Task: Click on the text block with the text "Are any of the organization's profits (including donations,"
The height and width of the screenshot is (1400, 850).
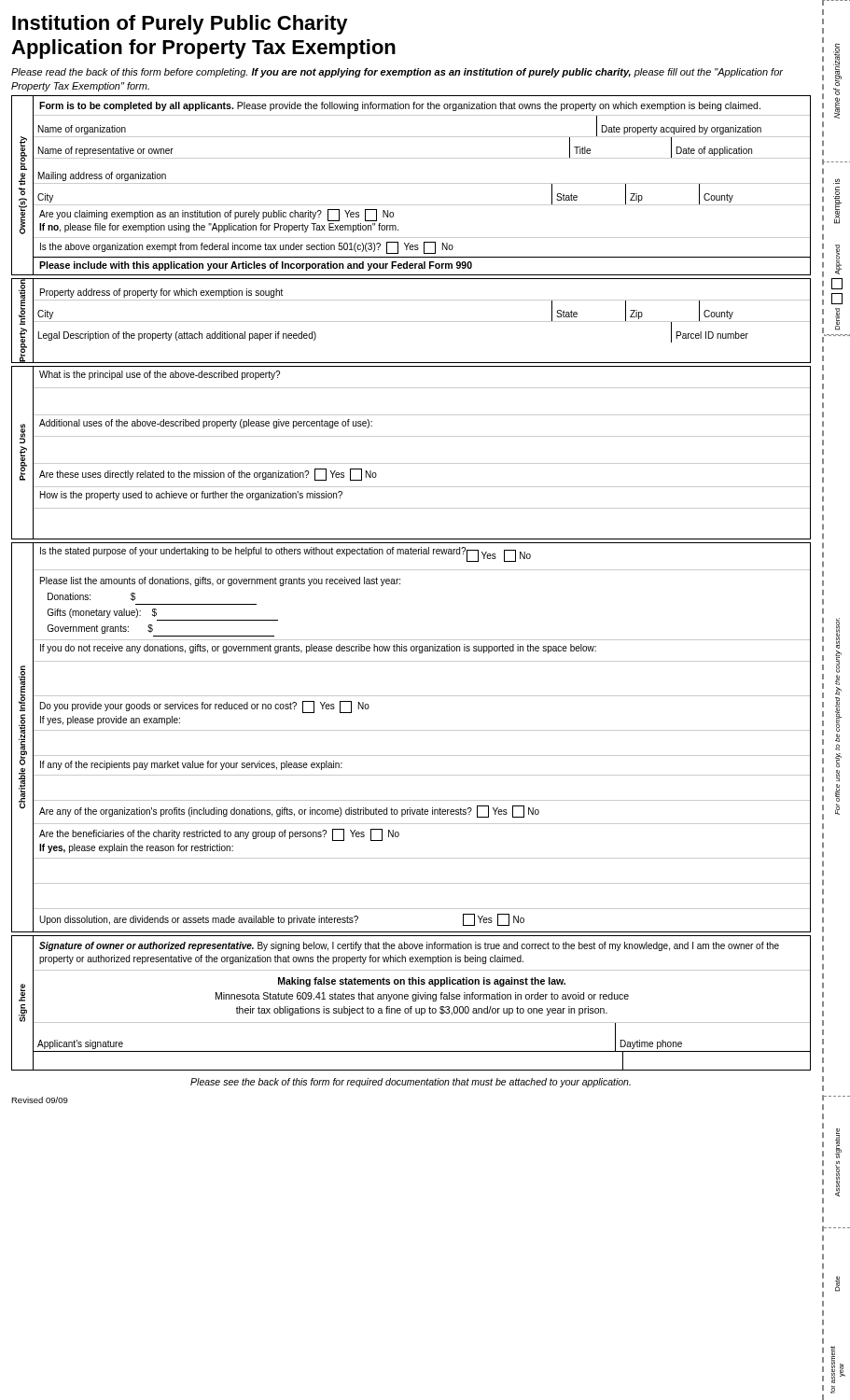Action: click(x=289, y=812)
